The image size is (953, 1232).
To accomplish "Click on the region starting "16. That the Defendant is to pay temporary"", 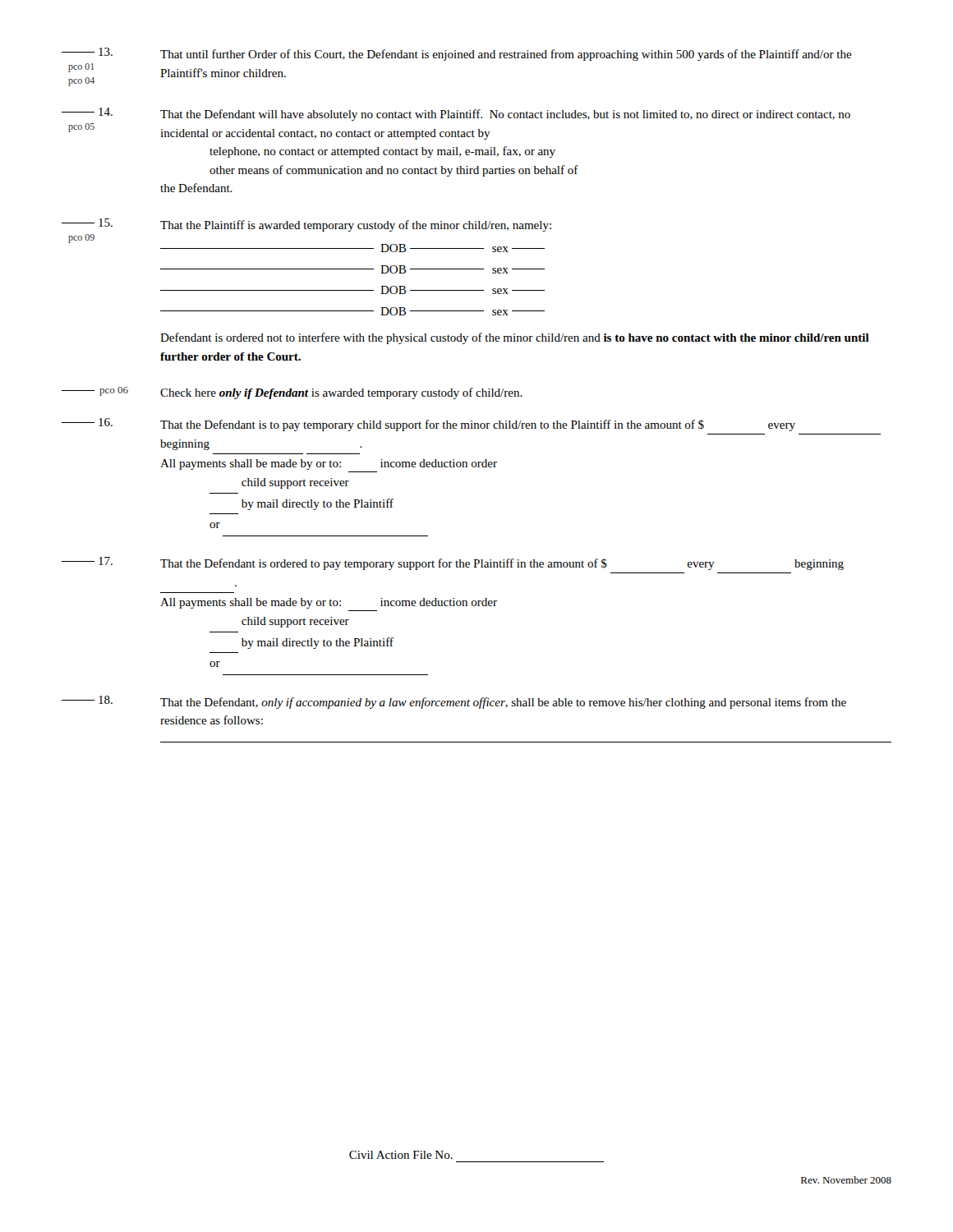I will (x=476, y=476).
